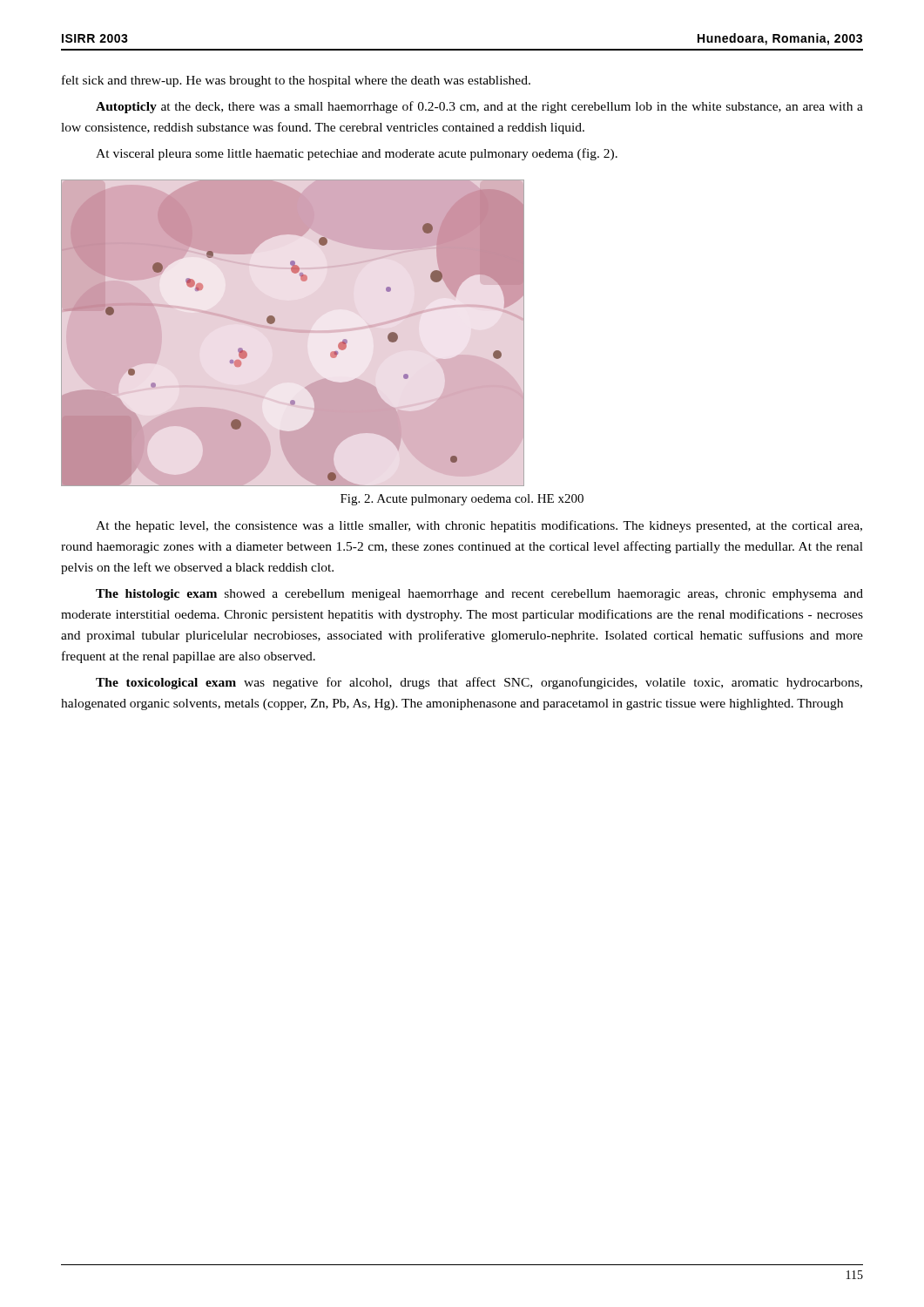This screenshot has height=1307, width=924.
Task: Locate the text block that says "At the hepatic level, the consistence"
Action: (462, 614)
